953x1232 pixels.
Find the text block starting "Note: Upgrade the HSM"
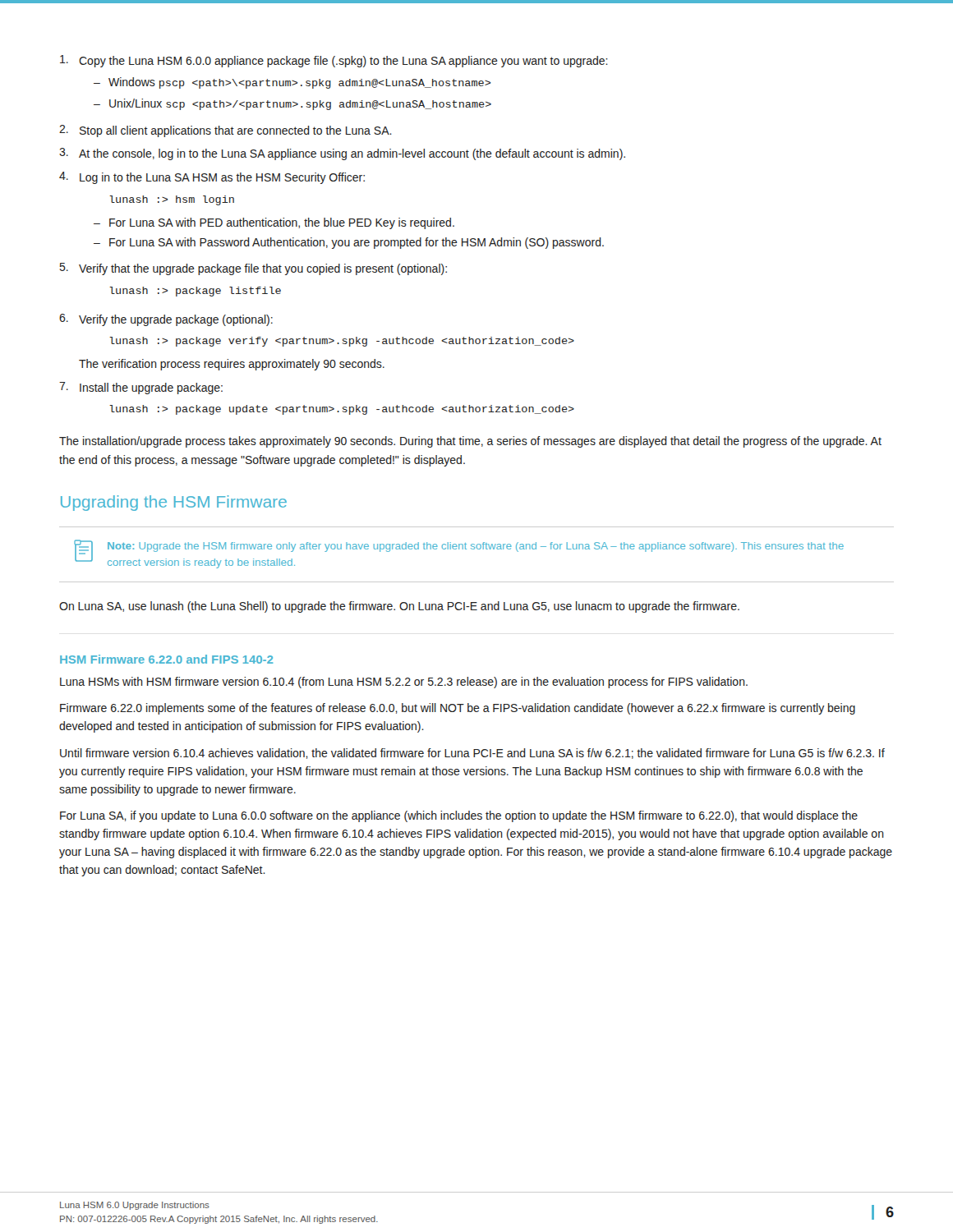(476, 554)
